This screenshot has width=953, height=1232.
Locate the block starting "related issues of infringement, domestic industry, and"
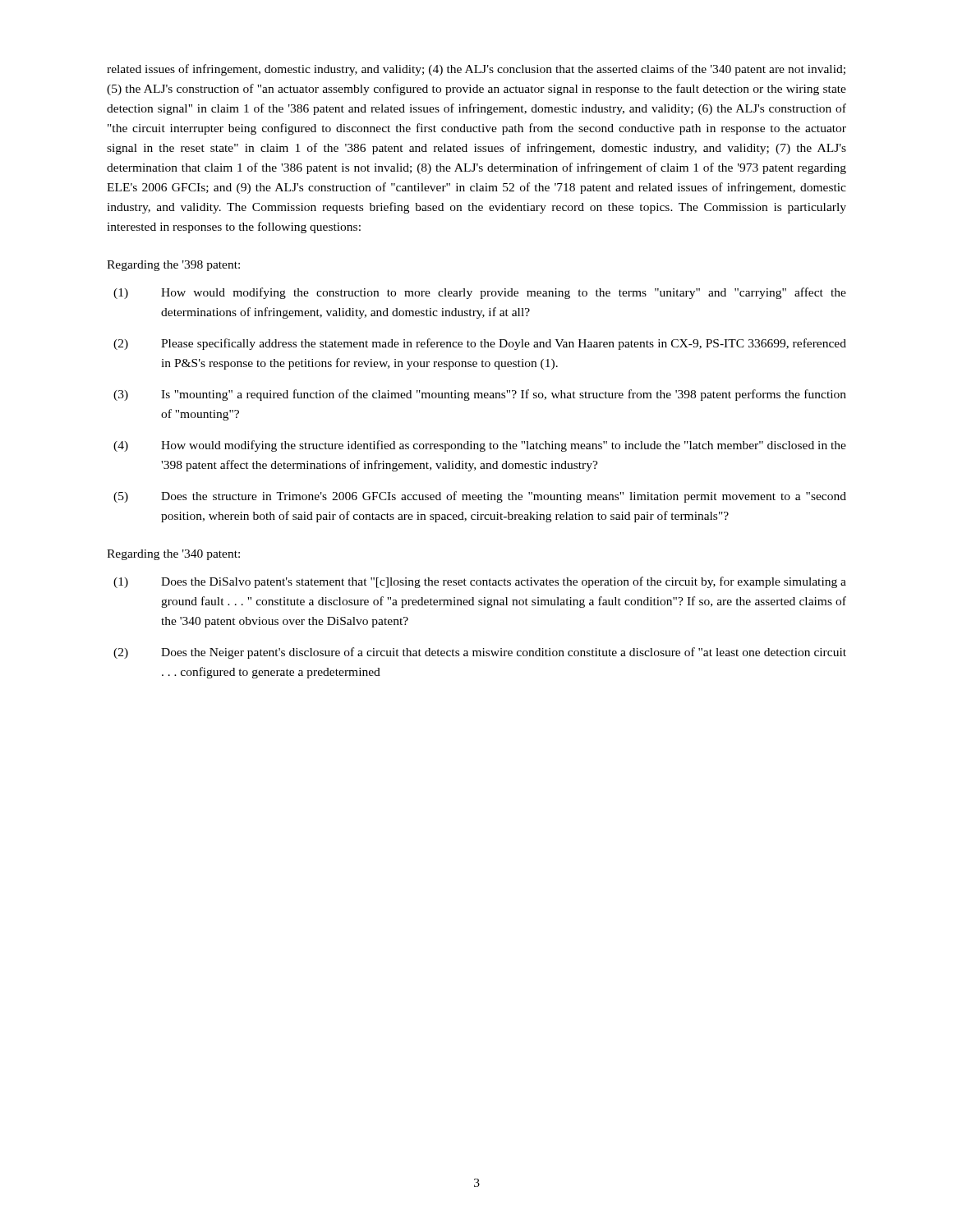click(476, 147)
